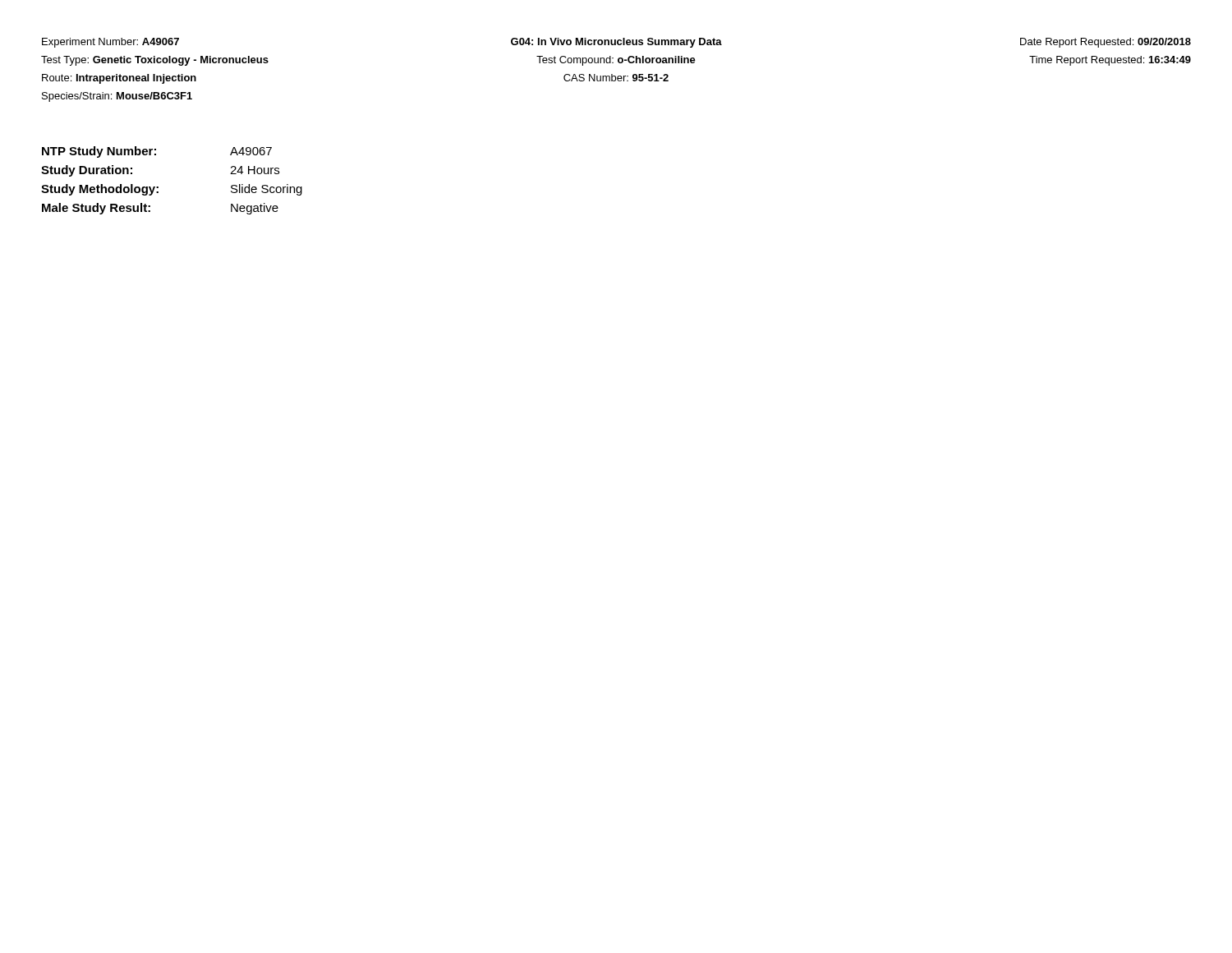This screenshot has height=953, width=1232.
Task: Point to the element starting "Study Methodology: Slide Scoring"
Action: (101, 189)
